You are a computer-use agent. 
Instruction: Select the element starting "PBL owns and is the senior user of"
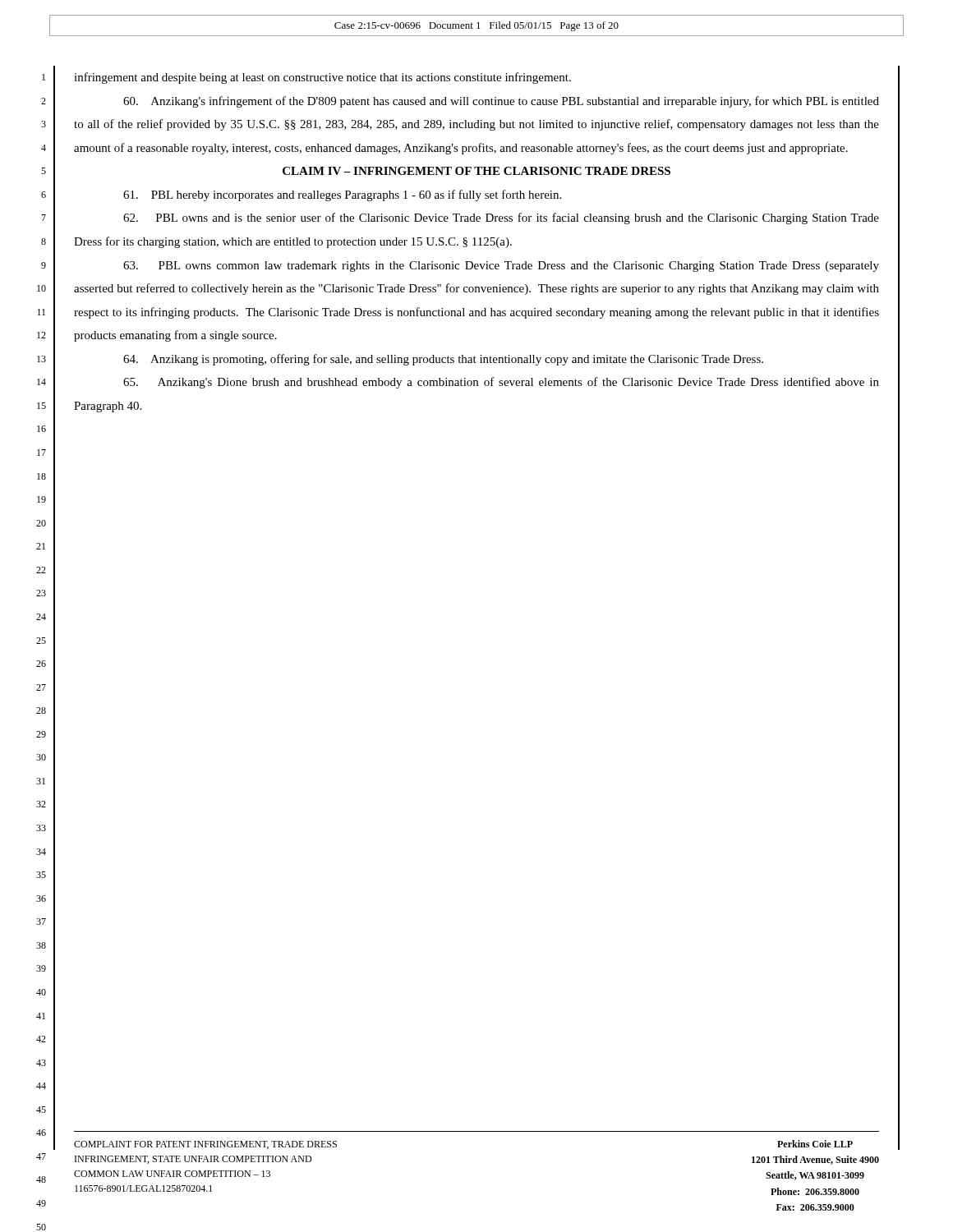tap(476, 230)
